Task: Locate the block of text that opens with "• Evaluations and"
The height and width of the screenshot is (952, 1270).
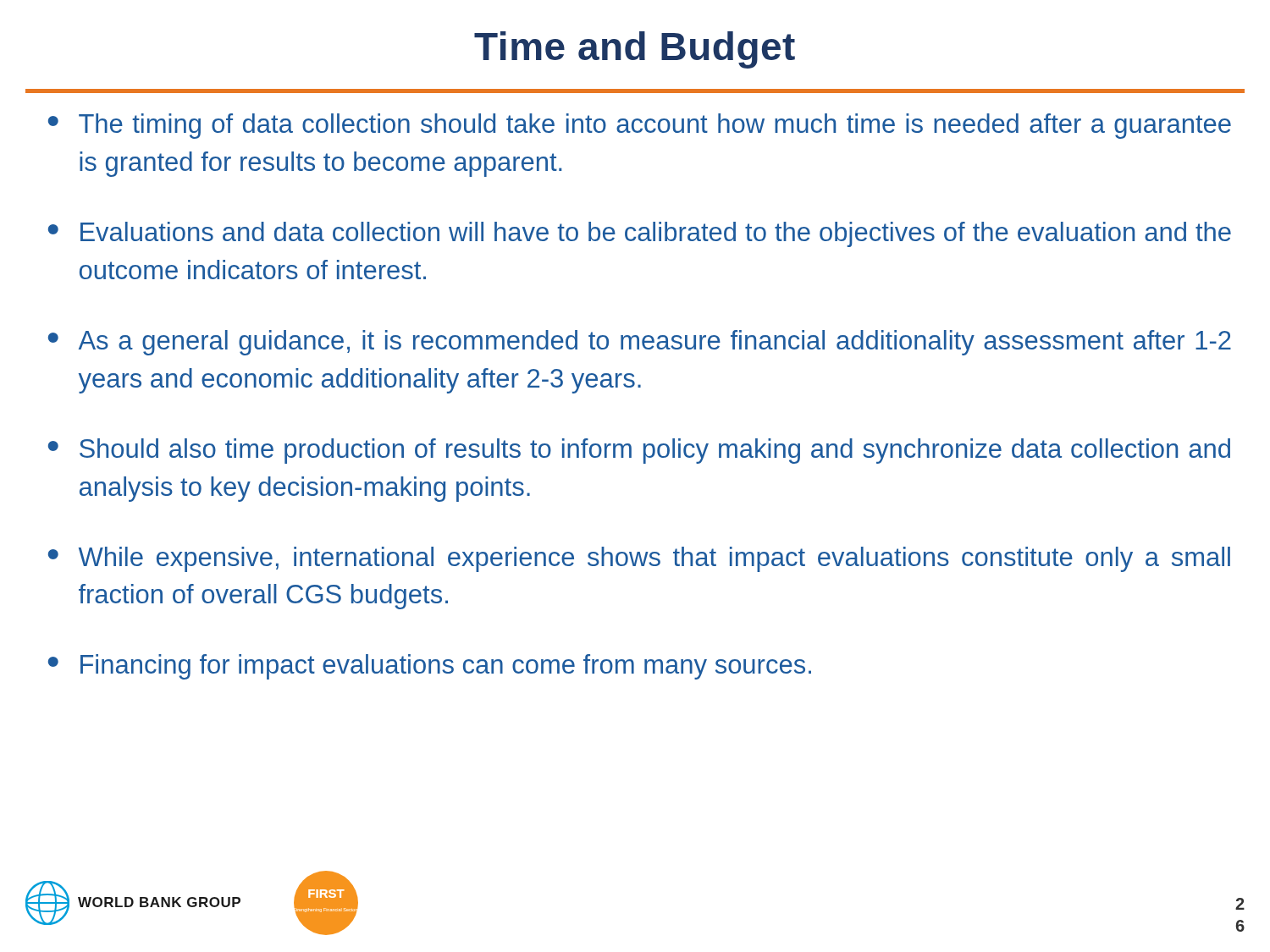Action: 639,252
